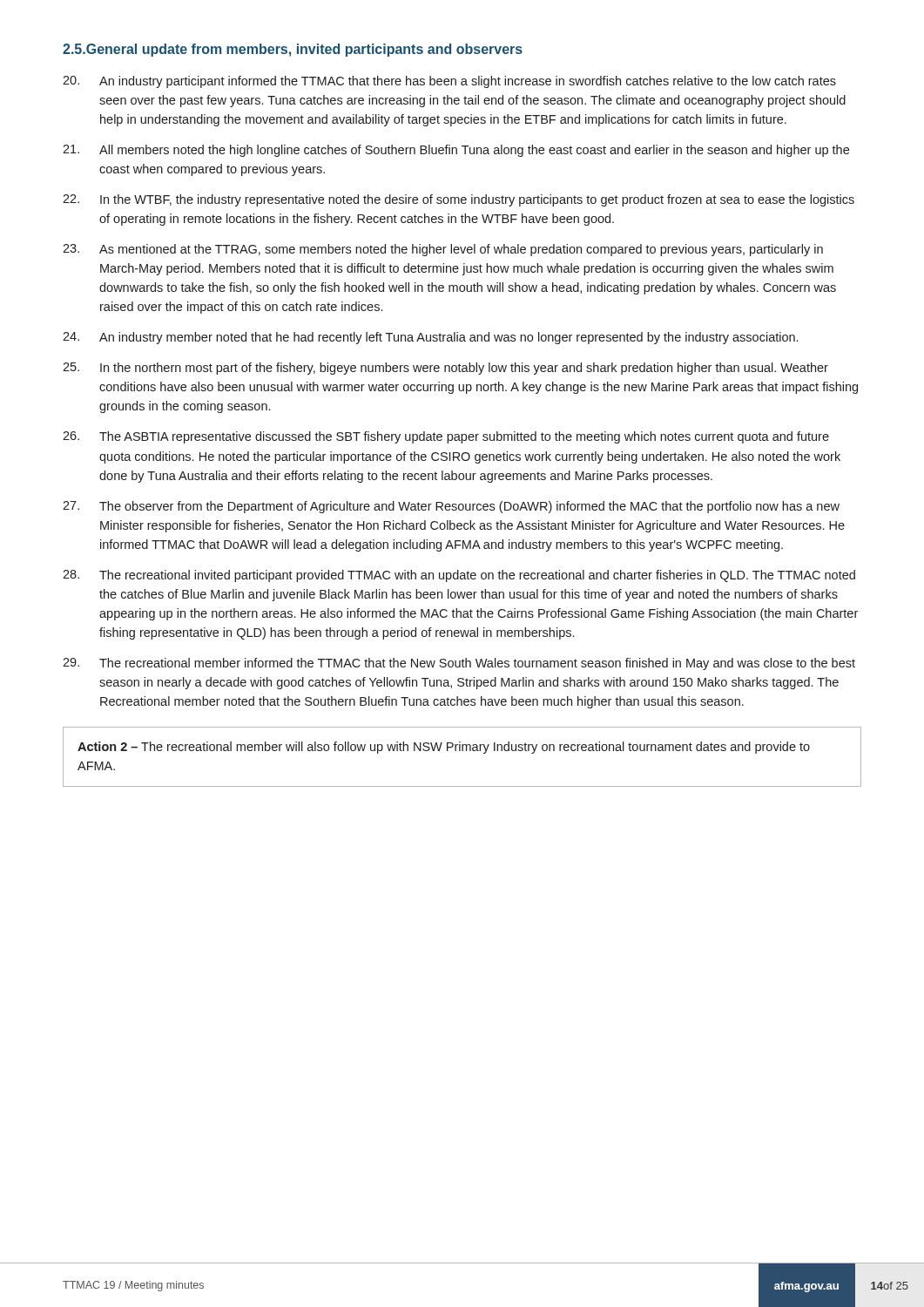Click the passage that begins "29. The recreational"
Image resolution: width=924 pixels, height=1307 pixels.
[x=462, y=682]
